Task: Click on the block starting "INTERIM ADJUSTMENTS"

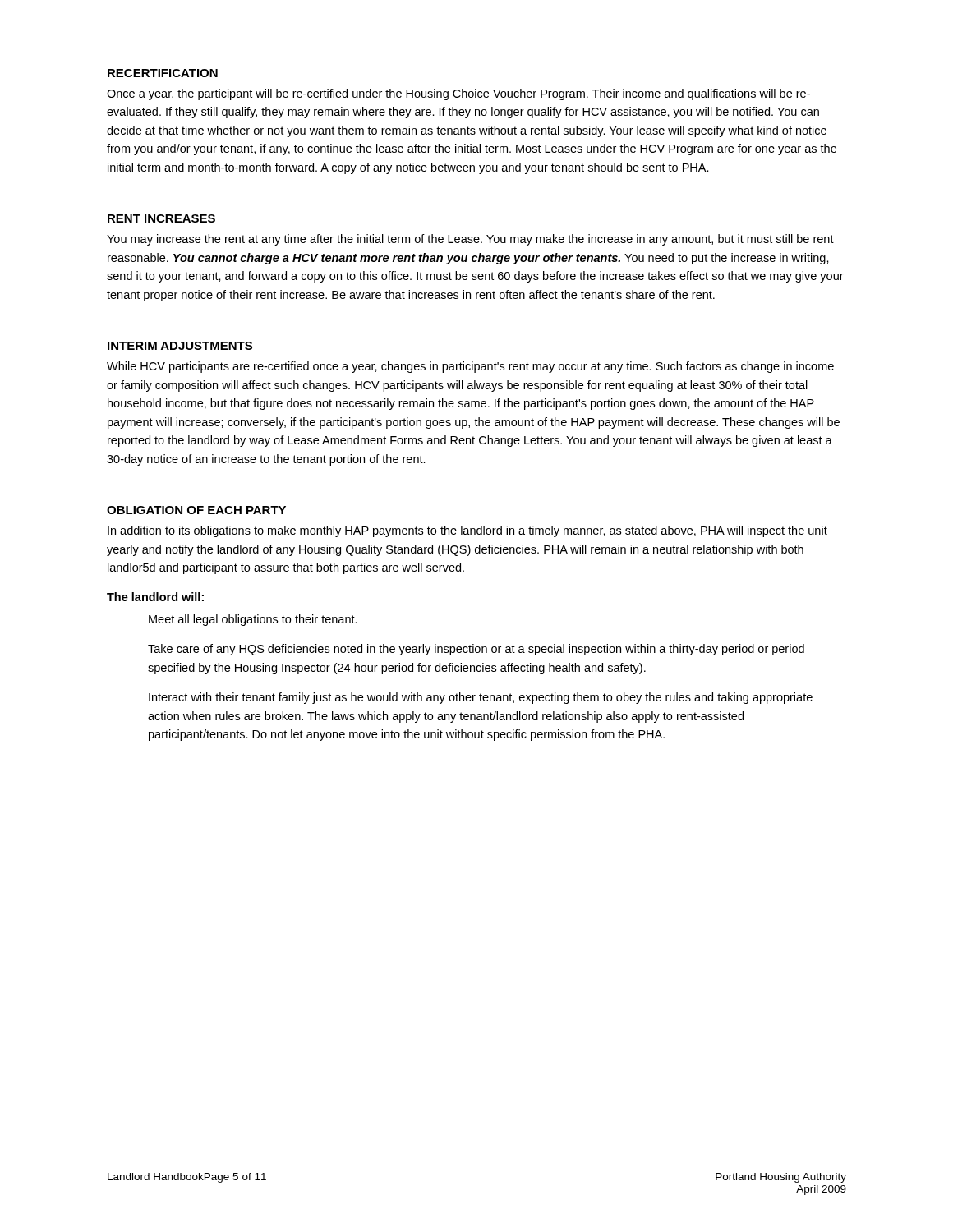Action: tap(180, 346)
